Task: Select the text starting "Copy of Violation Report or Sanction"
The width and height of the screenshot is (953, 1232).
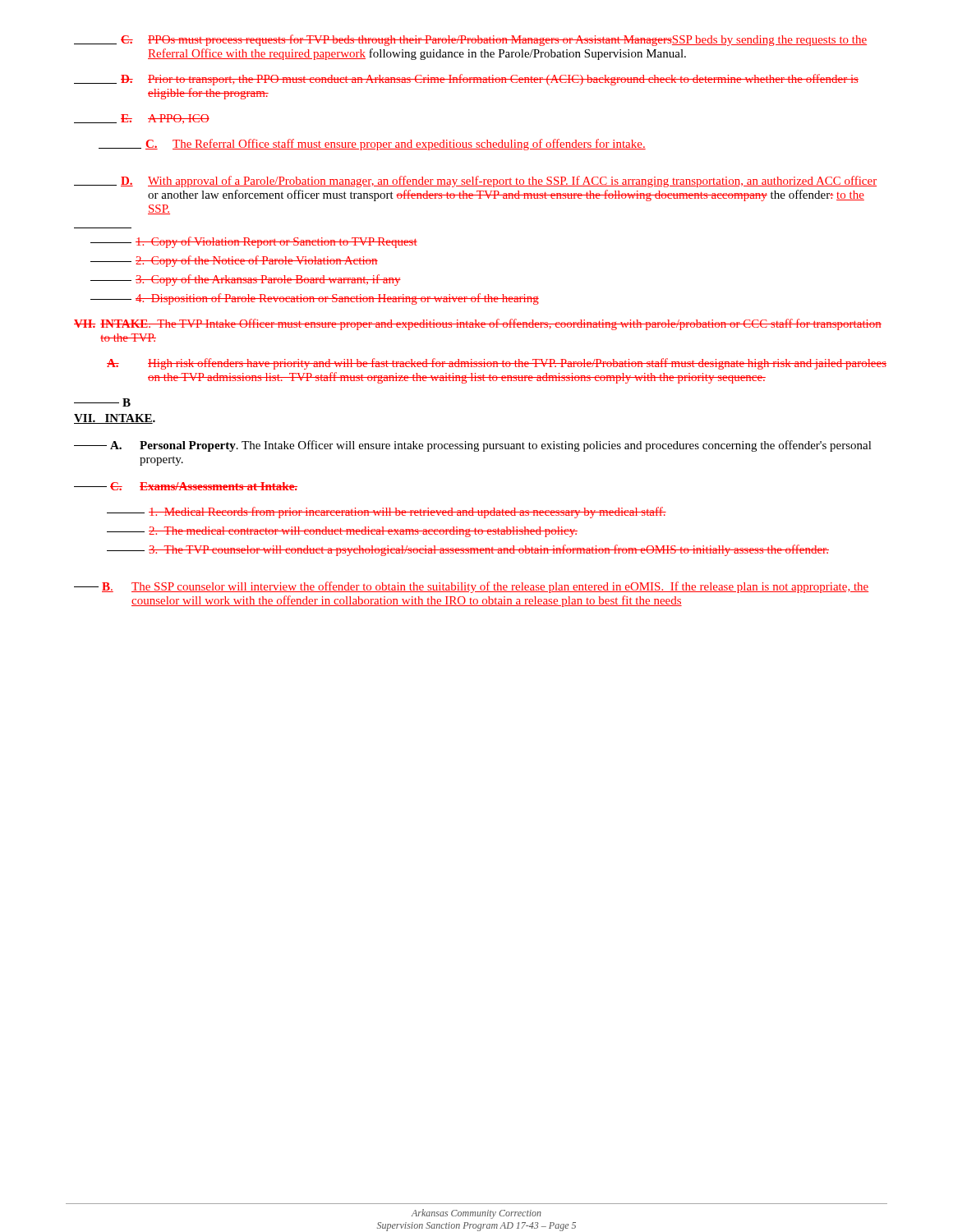Action: coord(254,242)
